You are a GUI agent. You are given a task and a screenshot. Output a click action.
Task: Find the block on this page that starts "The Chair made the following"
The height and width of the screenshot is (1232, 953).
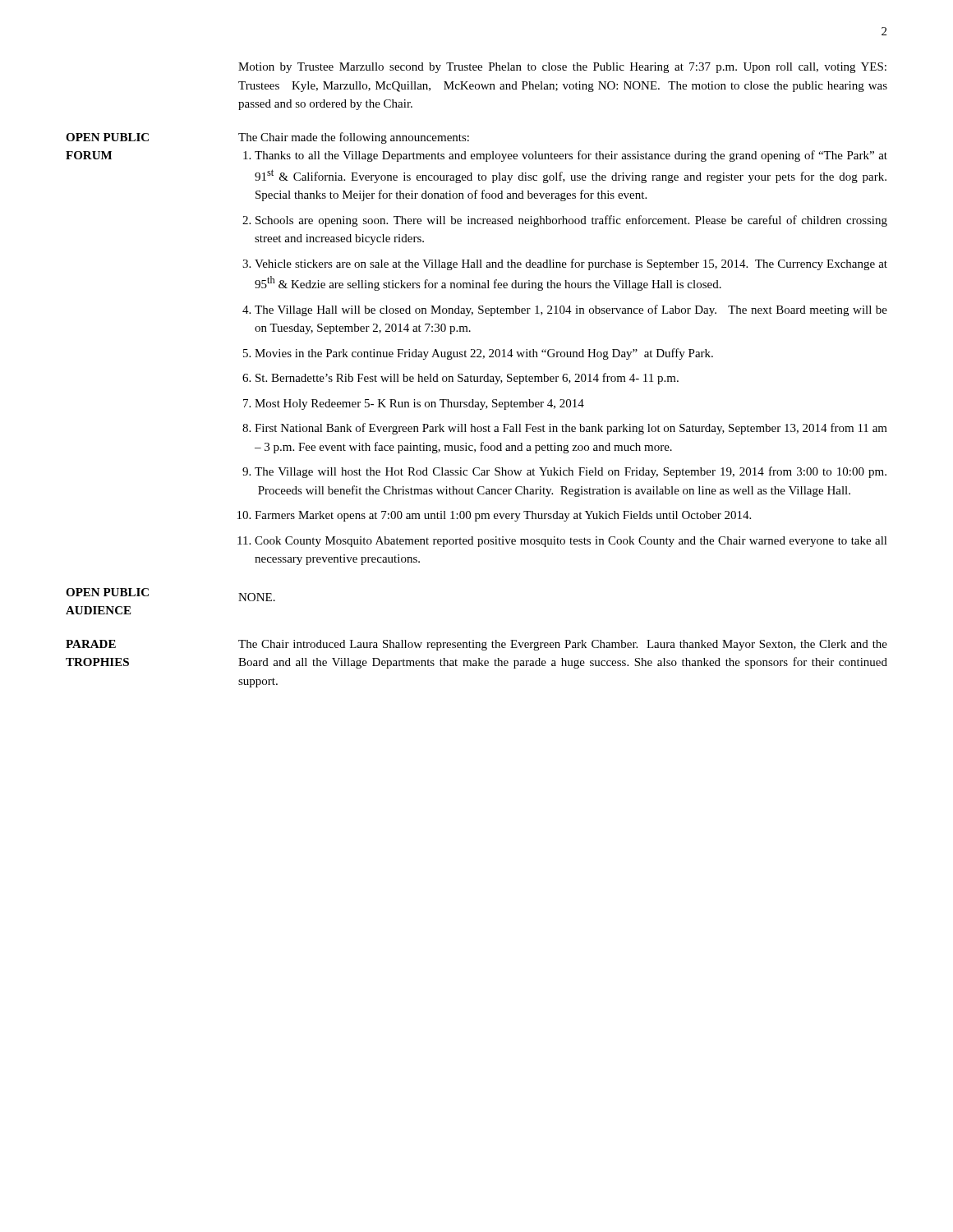[354, 137]
